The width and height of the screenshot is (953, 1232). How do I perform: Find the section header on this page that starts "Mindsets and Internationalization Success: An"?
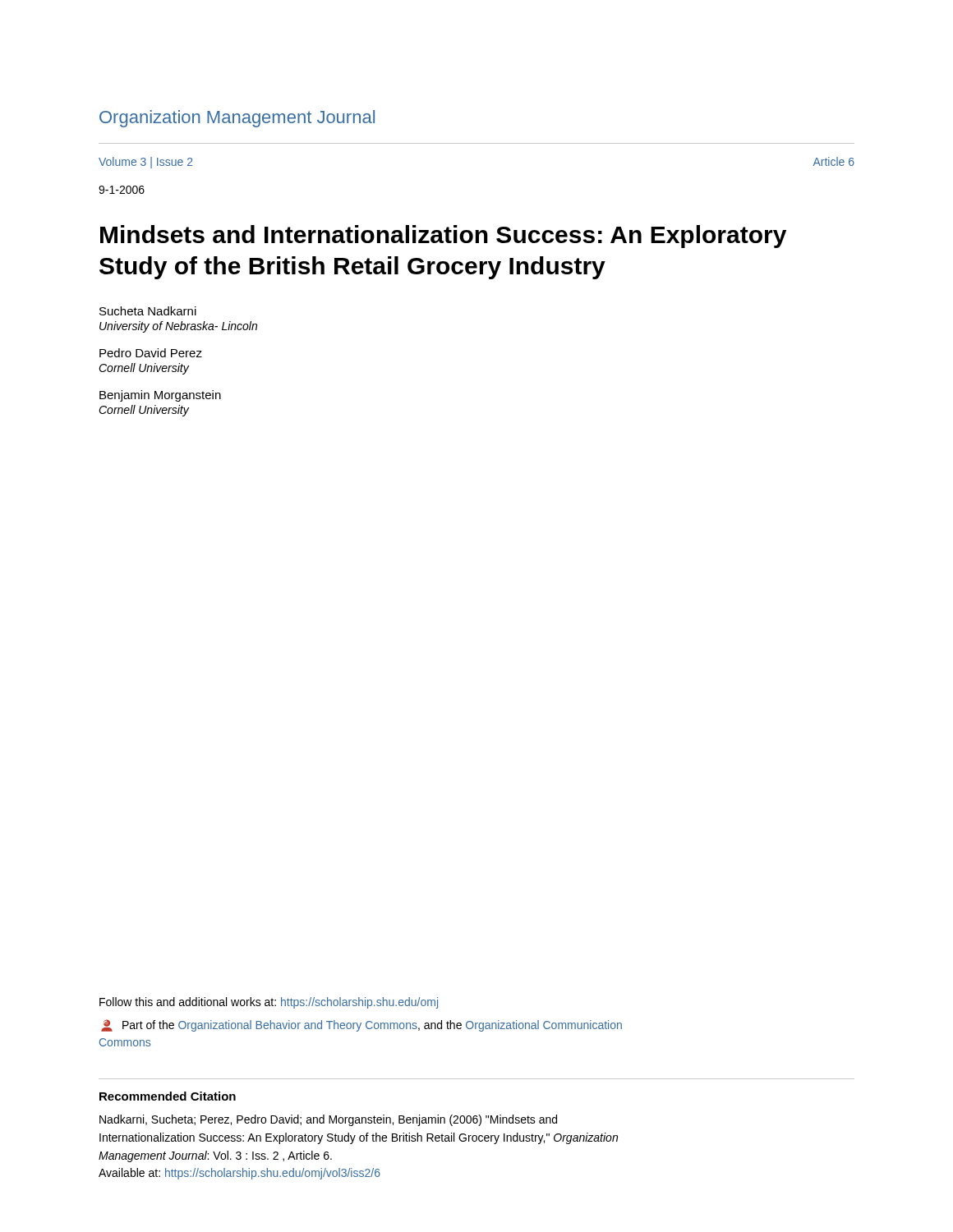[476, 250]
